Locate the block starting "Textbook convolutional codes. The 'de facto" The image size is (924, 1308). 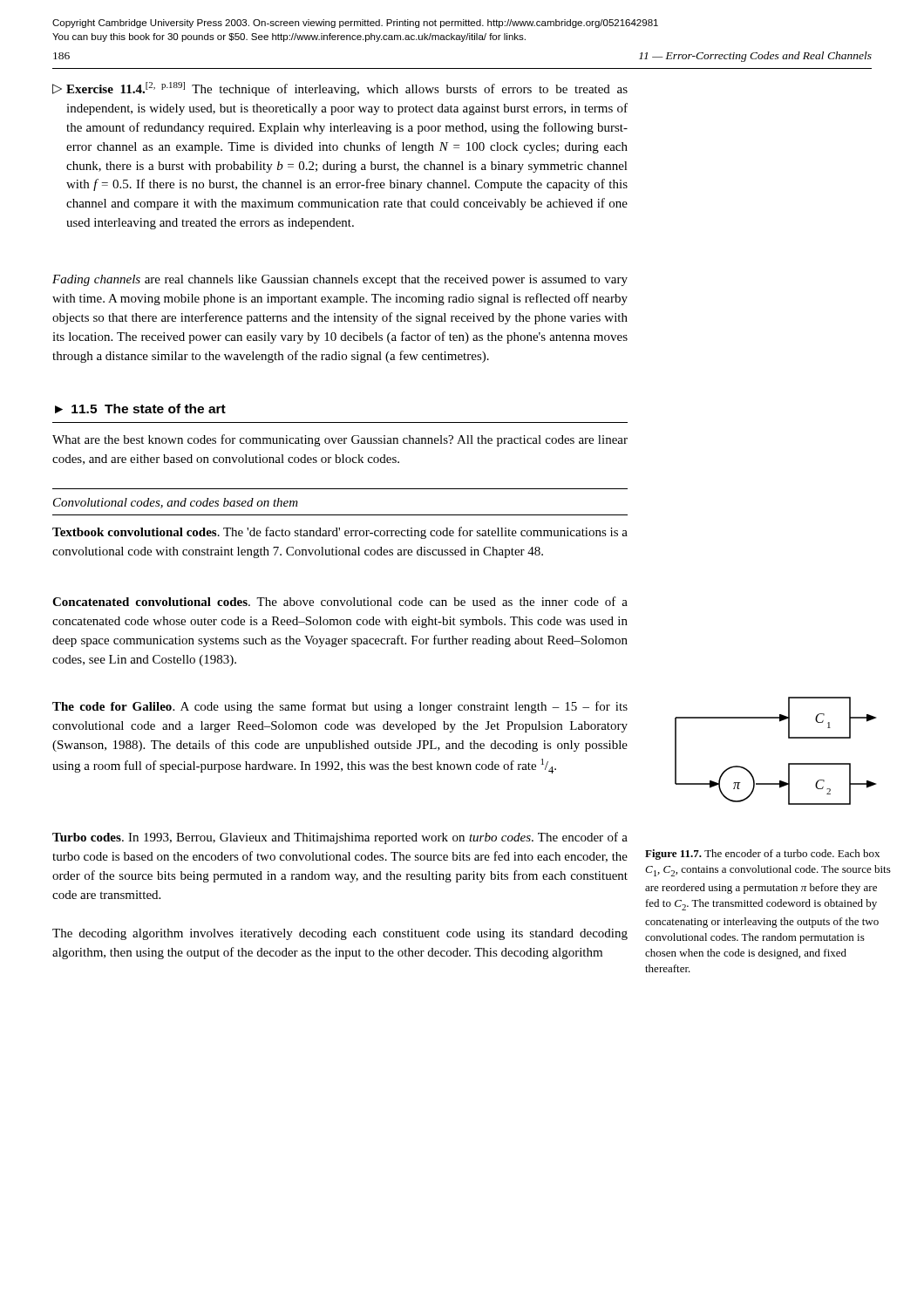click(x=340, y=541)
